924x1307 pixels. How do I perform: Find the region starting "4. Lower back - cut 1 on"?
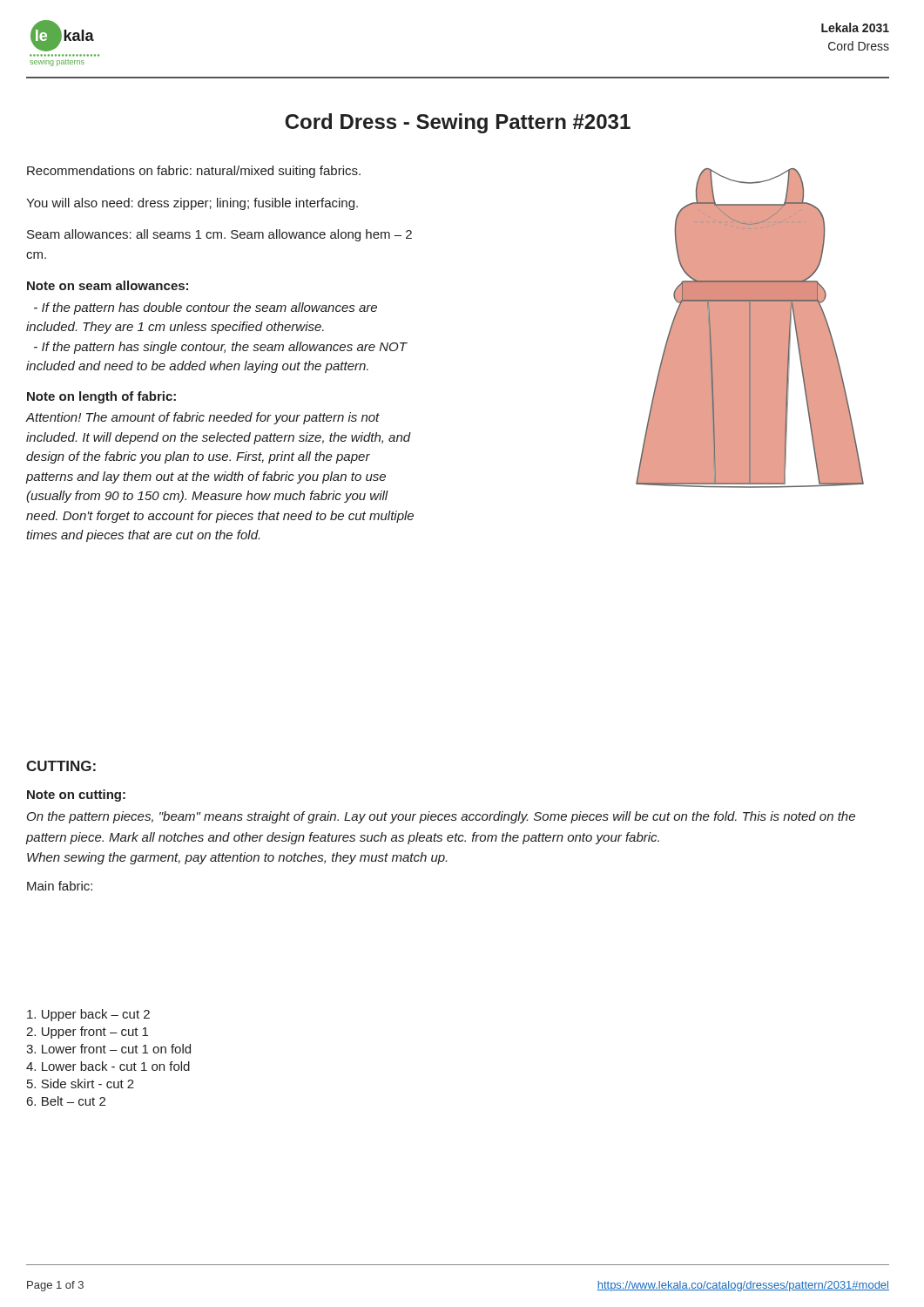tap(109, 1066)
